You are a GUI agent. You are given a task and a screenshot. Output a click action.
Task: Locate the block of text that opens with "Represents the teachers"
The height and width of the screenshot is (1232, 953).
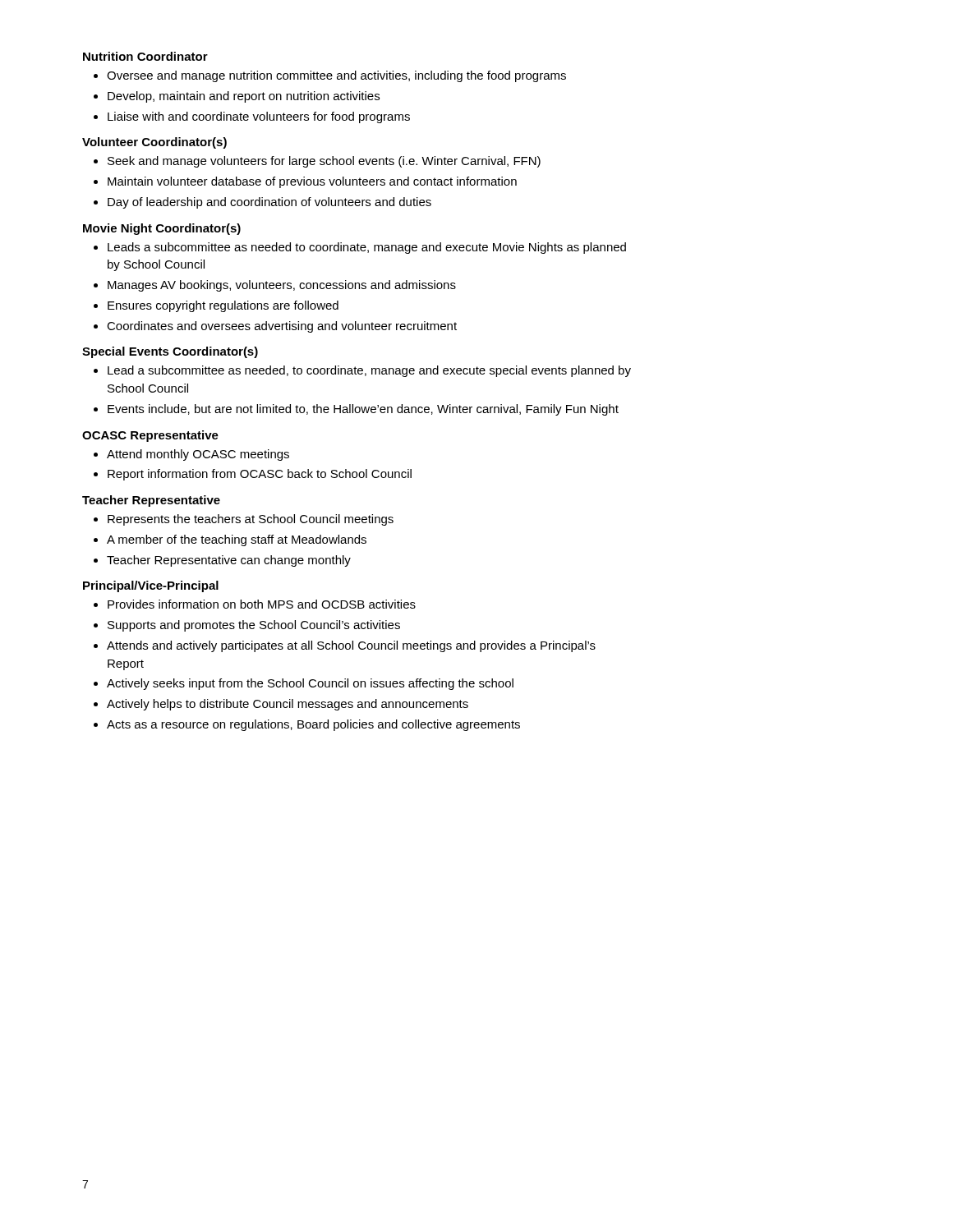click(250, 519)
